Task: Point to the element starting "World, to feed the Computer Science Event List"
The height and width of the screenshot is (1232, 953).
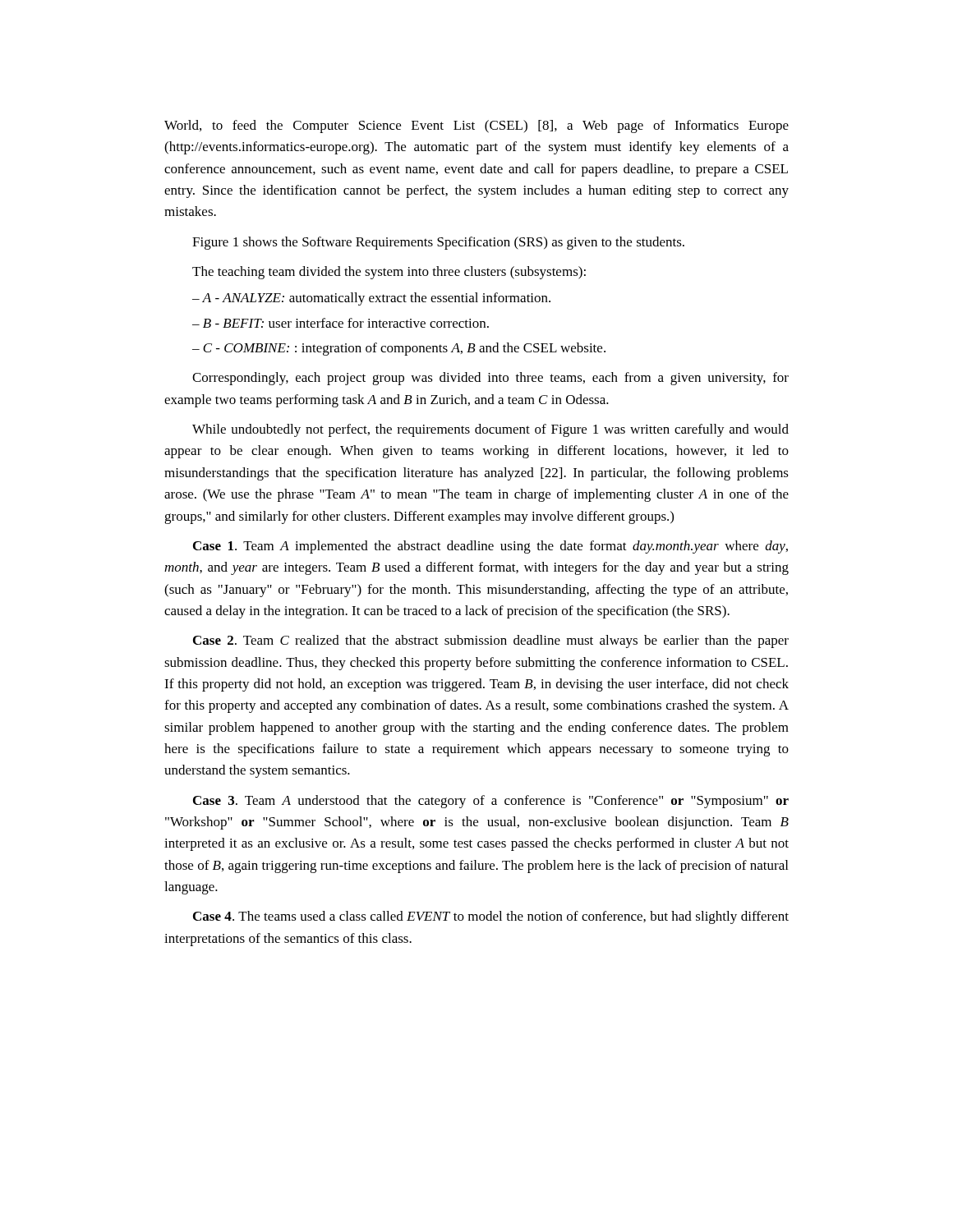Action: pos(476,169)
